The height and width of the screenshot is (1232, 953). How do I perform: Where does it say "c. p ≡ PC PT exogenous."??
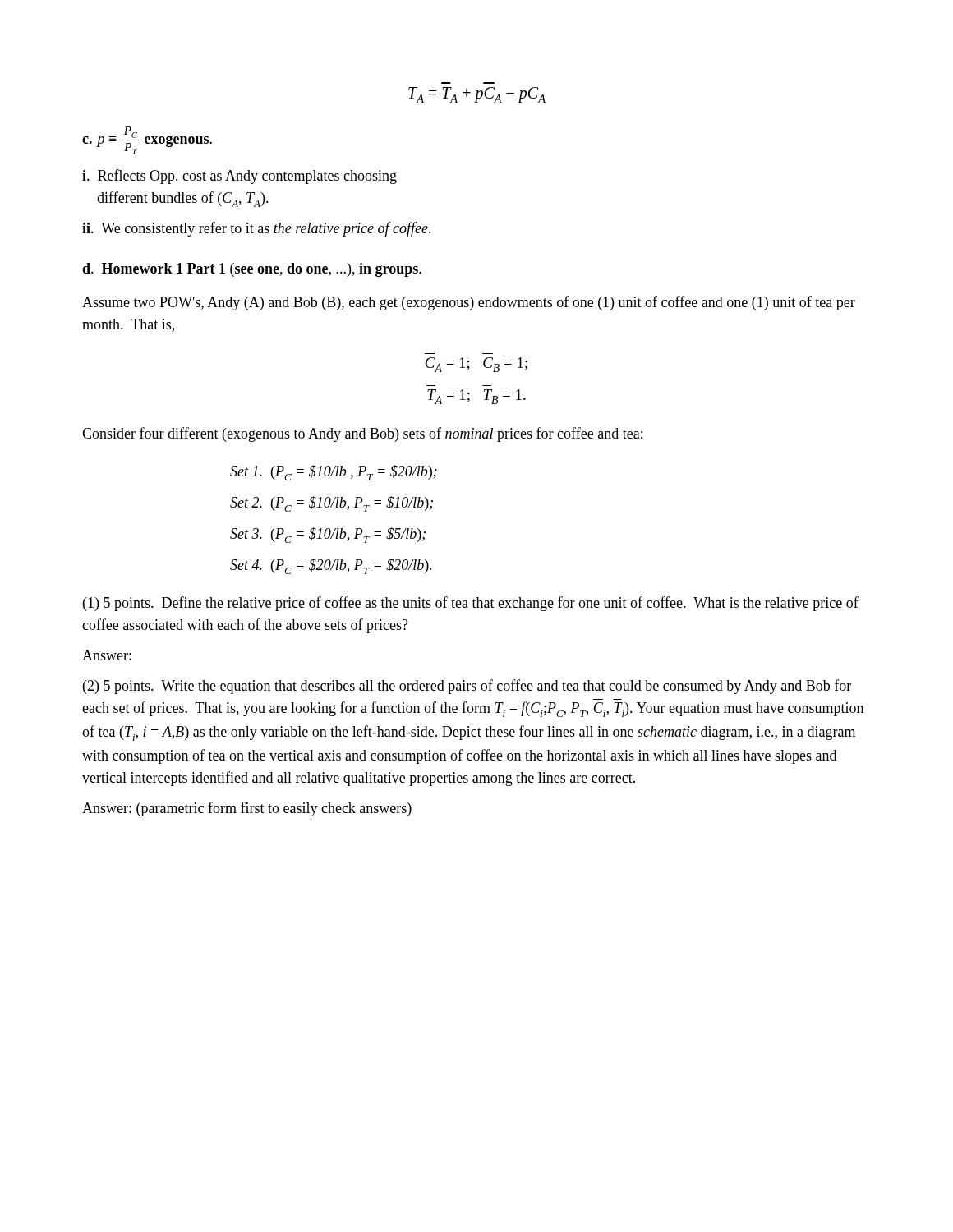click(x=147, y=140)
